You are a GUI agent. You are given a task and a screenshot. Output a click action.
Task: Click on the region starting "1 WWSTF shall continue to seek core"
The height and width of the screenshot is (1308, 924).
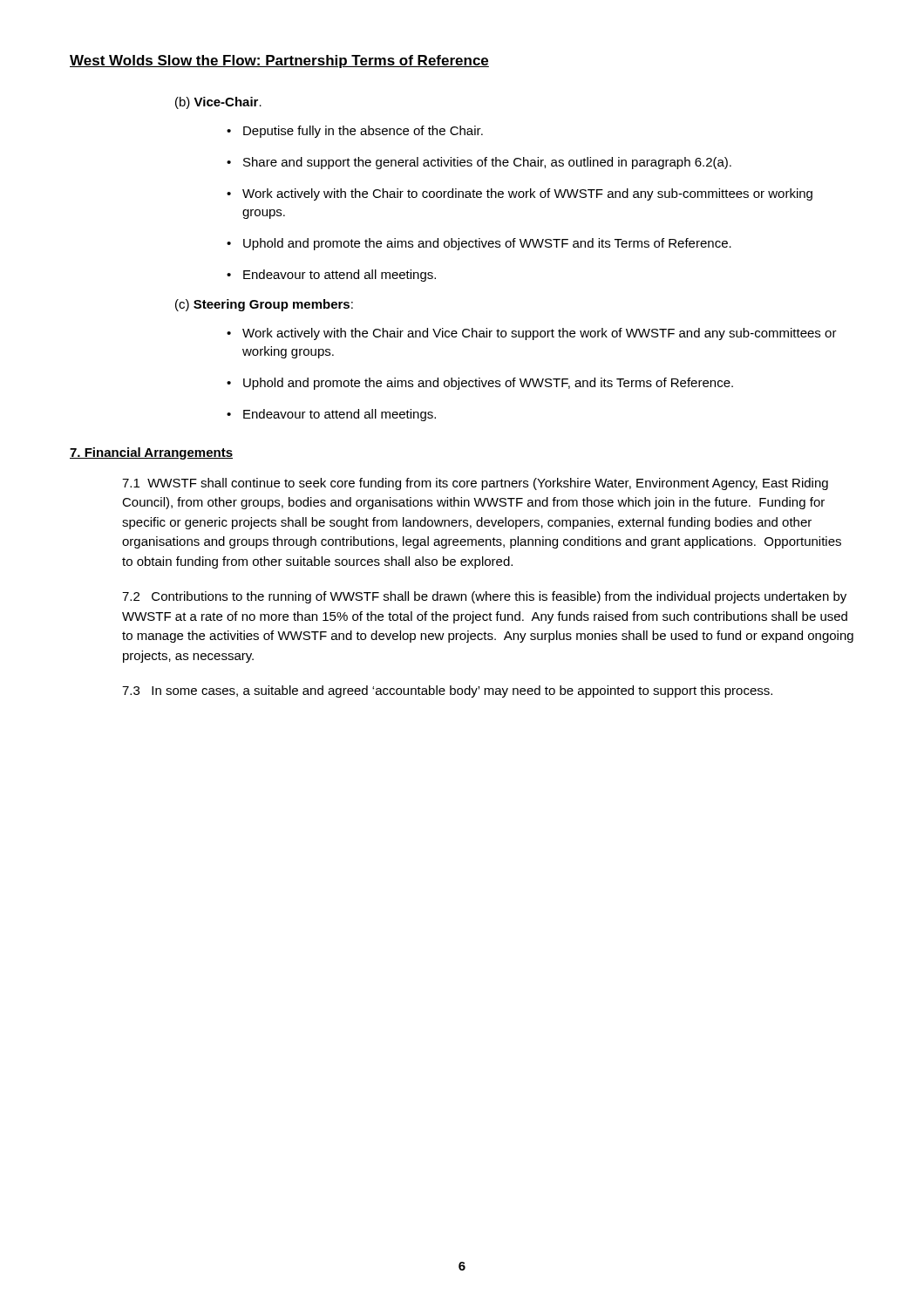point(482,521)
